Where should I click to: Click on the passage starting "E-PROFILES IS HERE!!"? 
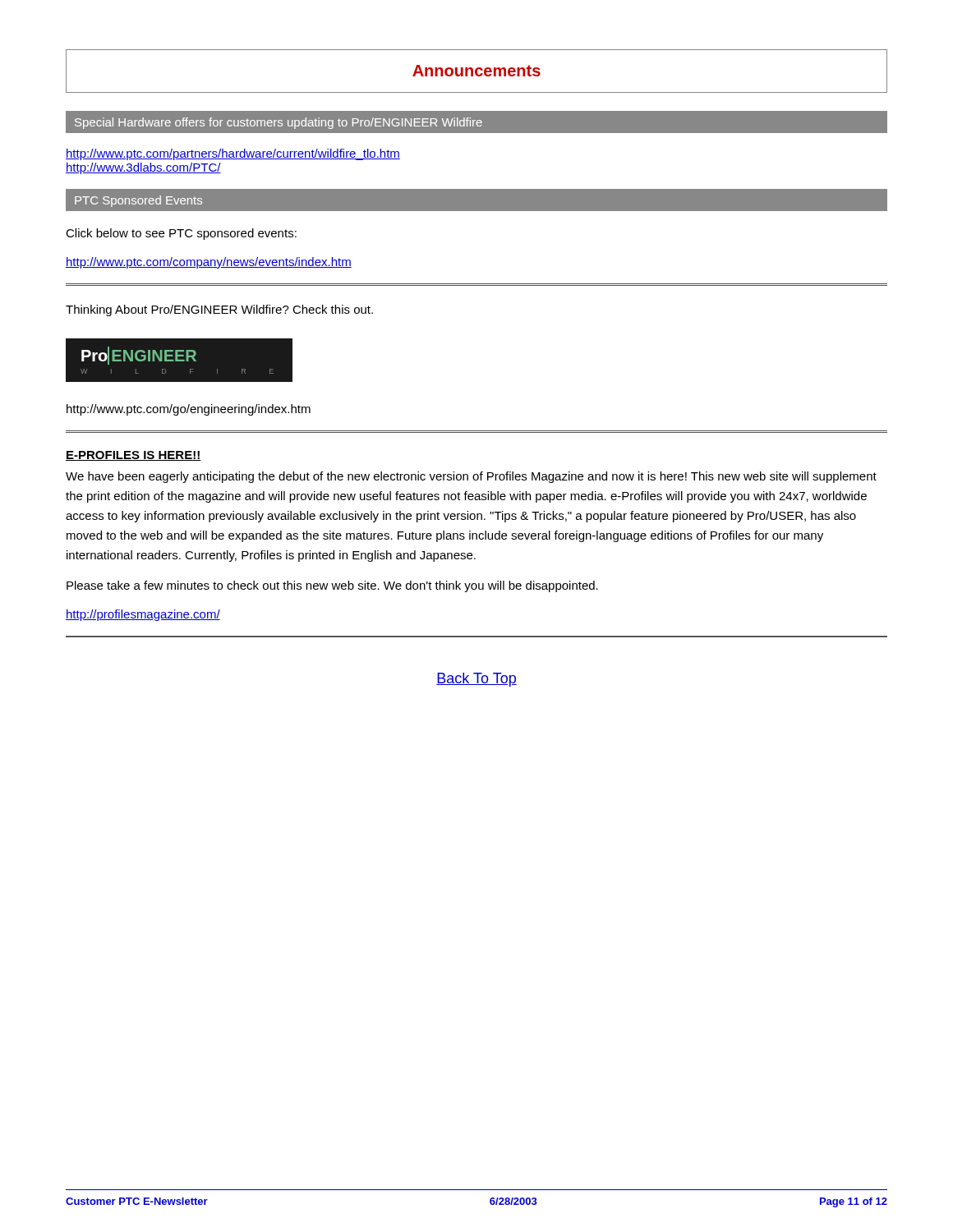coord(133,455)
